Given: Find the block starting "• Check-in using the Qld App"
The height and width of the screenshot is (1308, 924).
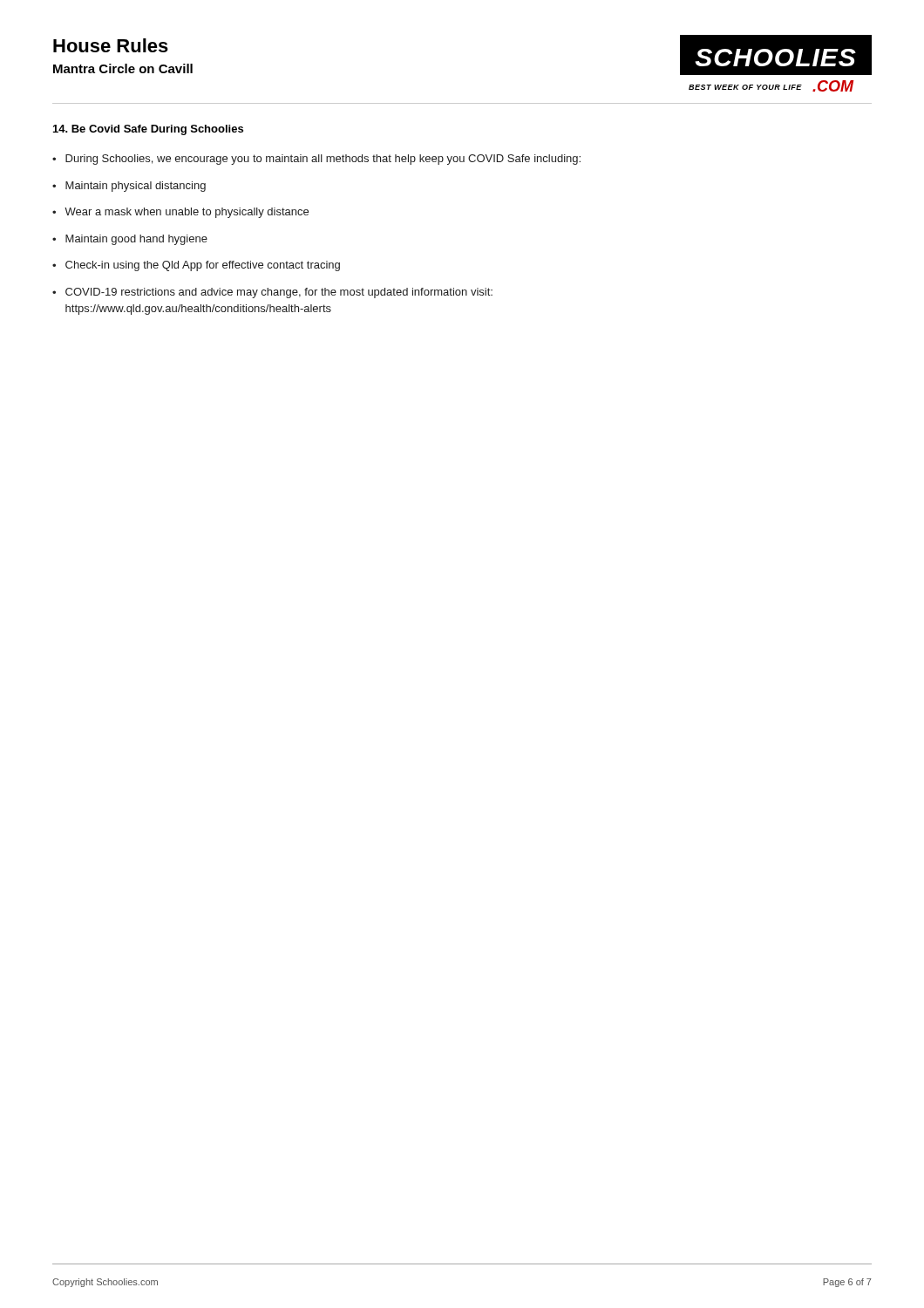Looking at the screenshot, I should tap(196, 265).
